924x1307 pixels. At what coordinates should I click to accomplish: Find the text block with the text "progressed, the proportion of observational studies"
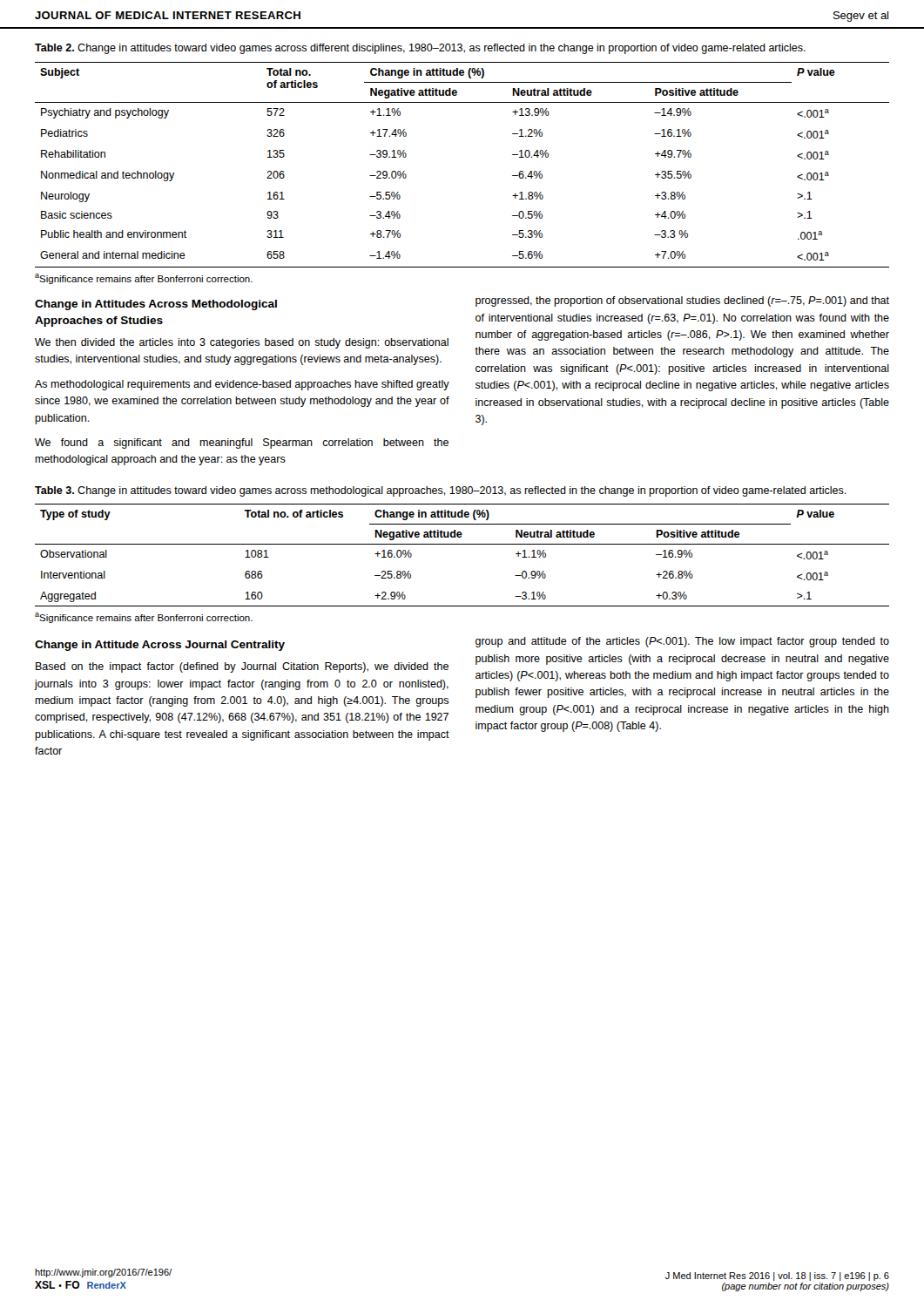[x=682, y=360]
